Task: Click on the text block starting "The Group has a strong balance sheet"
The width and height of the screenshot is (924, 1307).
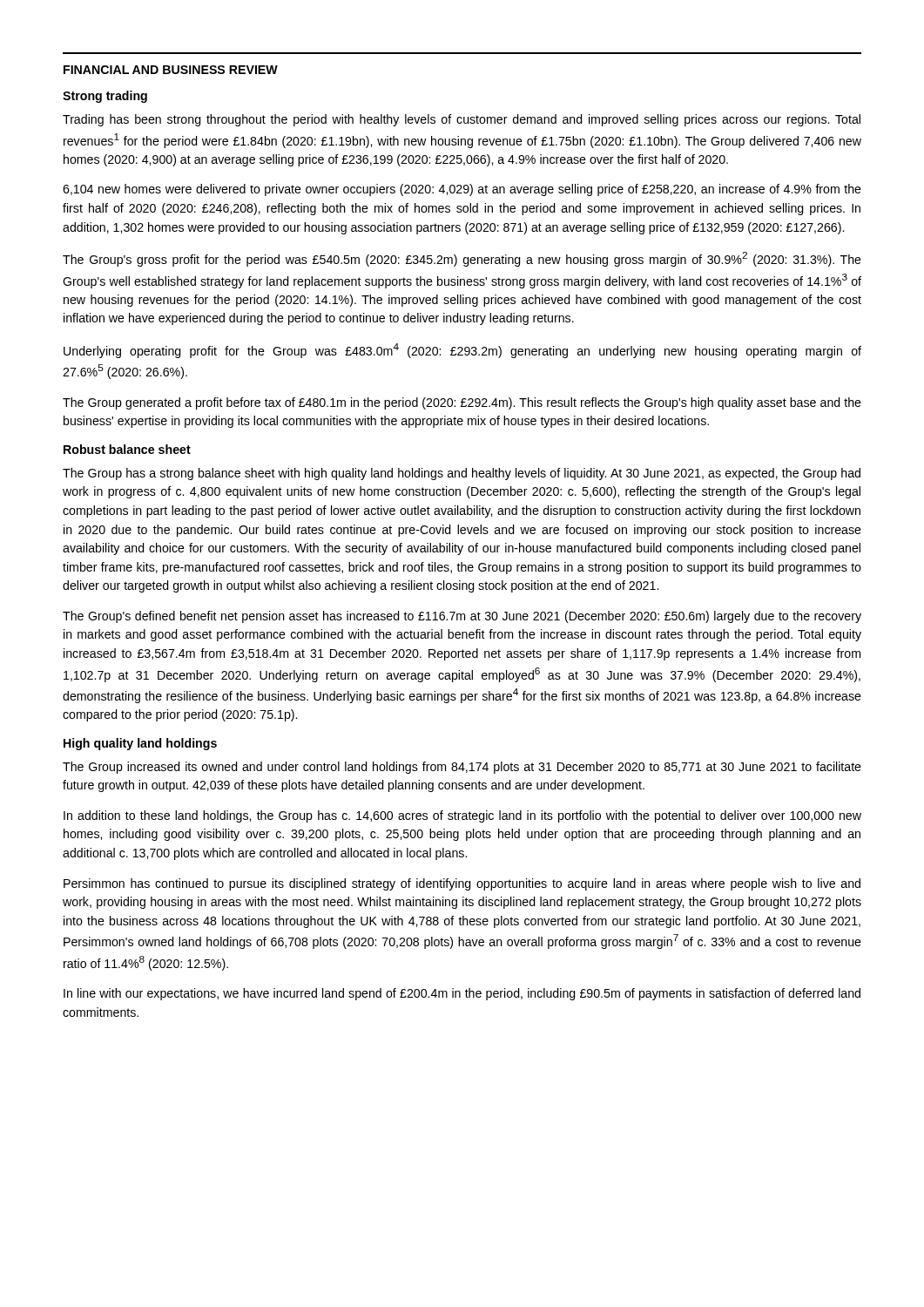Action: (x=462, y=529)
